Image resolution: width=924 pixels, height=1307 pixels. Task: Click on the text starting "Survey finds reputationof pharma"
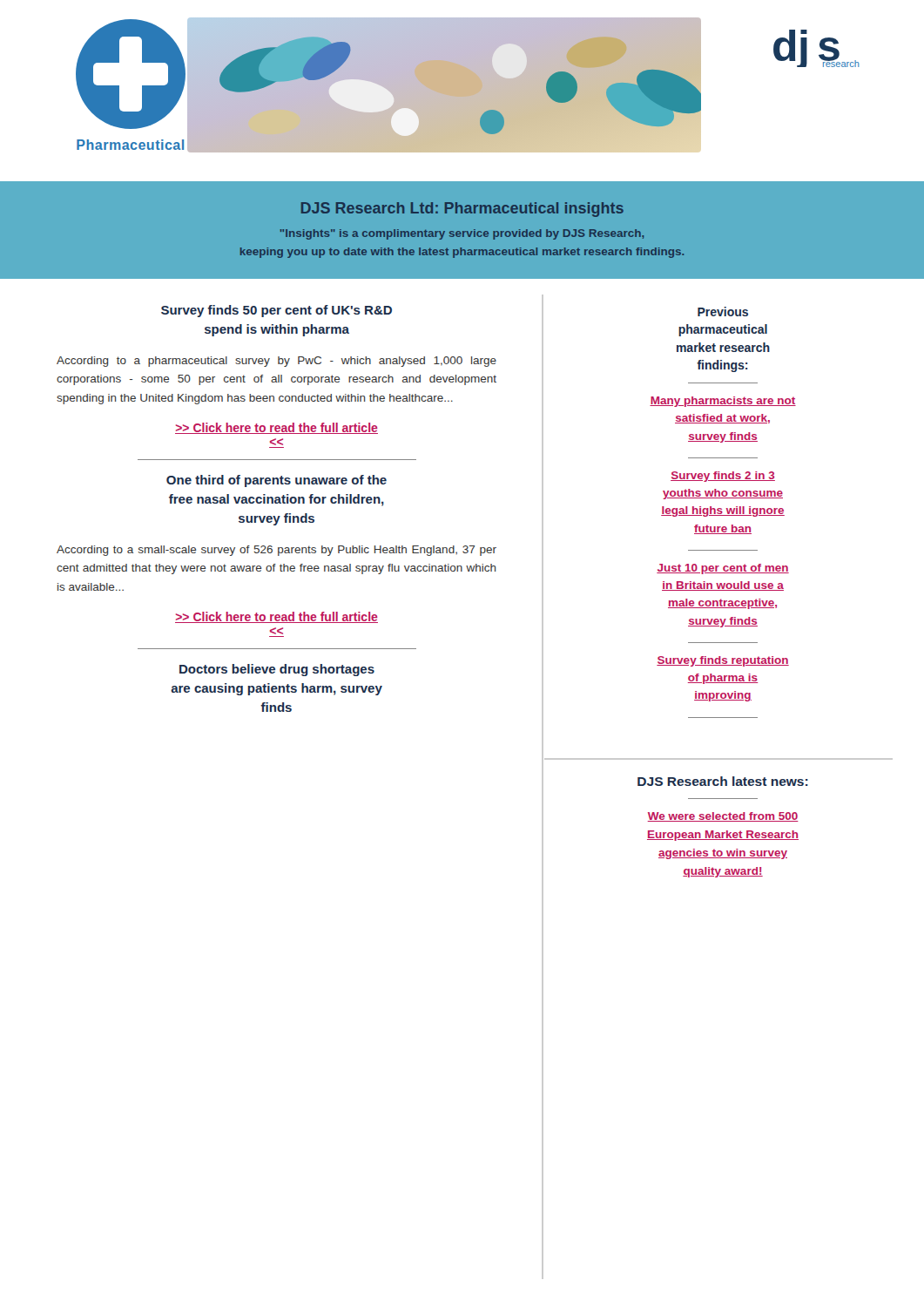(x=723, y=678)
